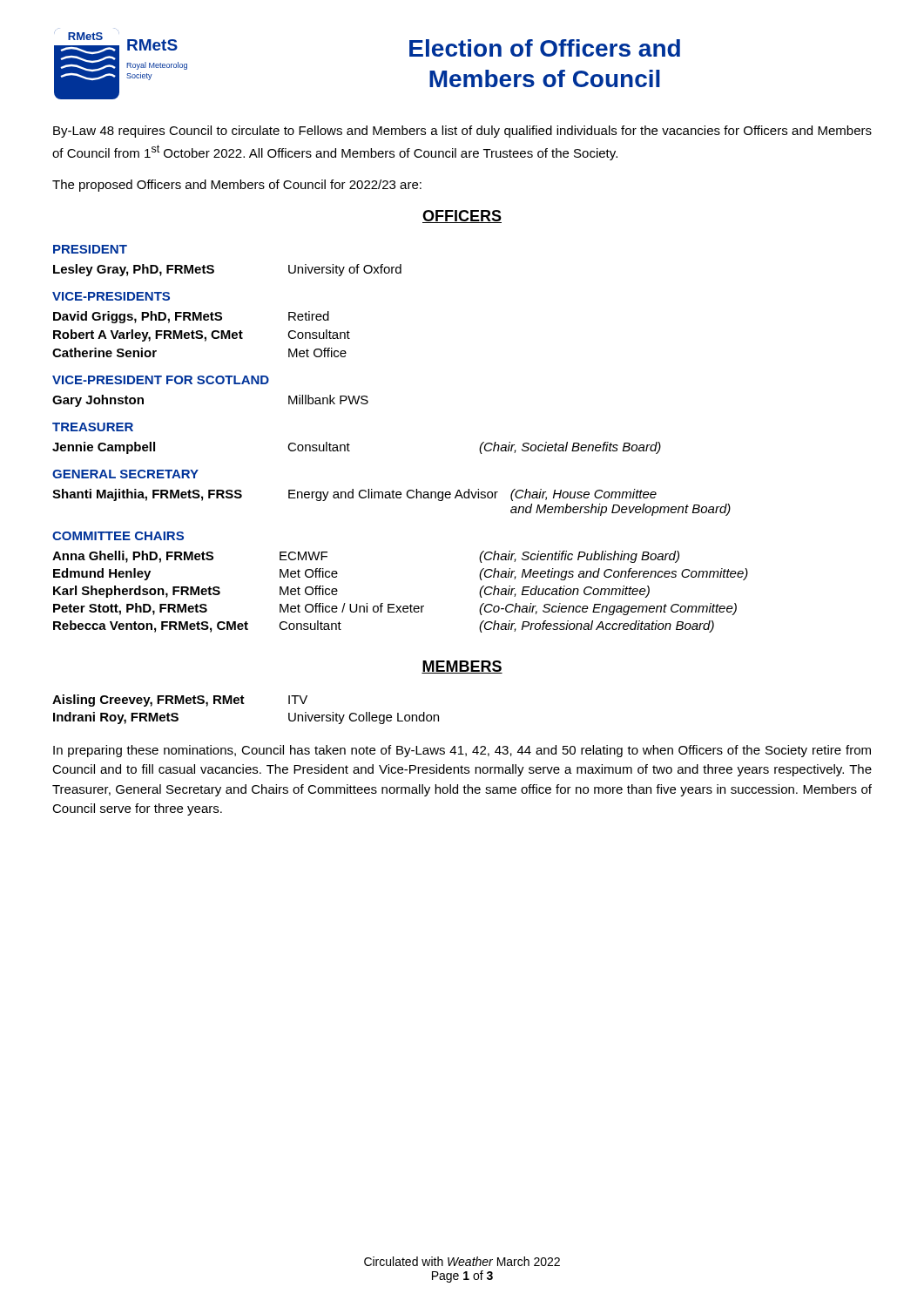
Task: Select the section header with the text "VICE-PRESIDENT FOR SCOTLAND"
Action: coord(161,379)
